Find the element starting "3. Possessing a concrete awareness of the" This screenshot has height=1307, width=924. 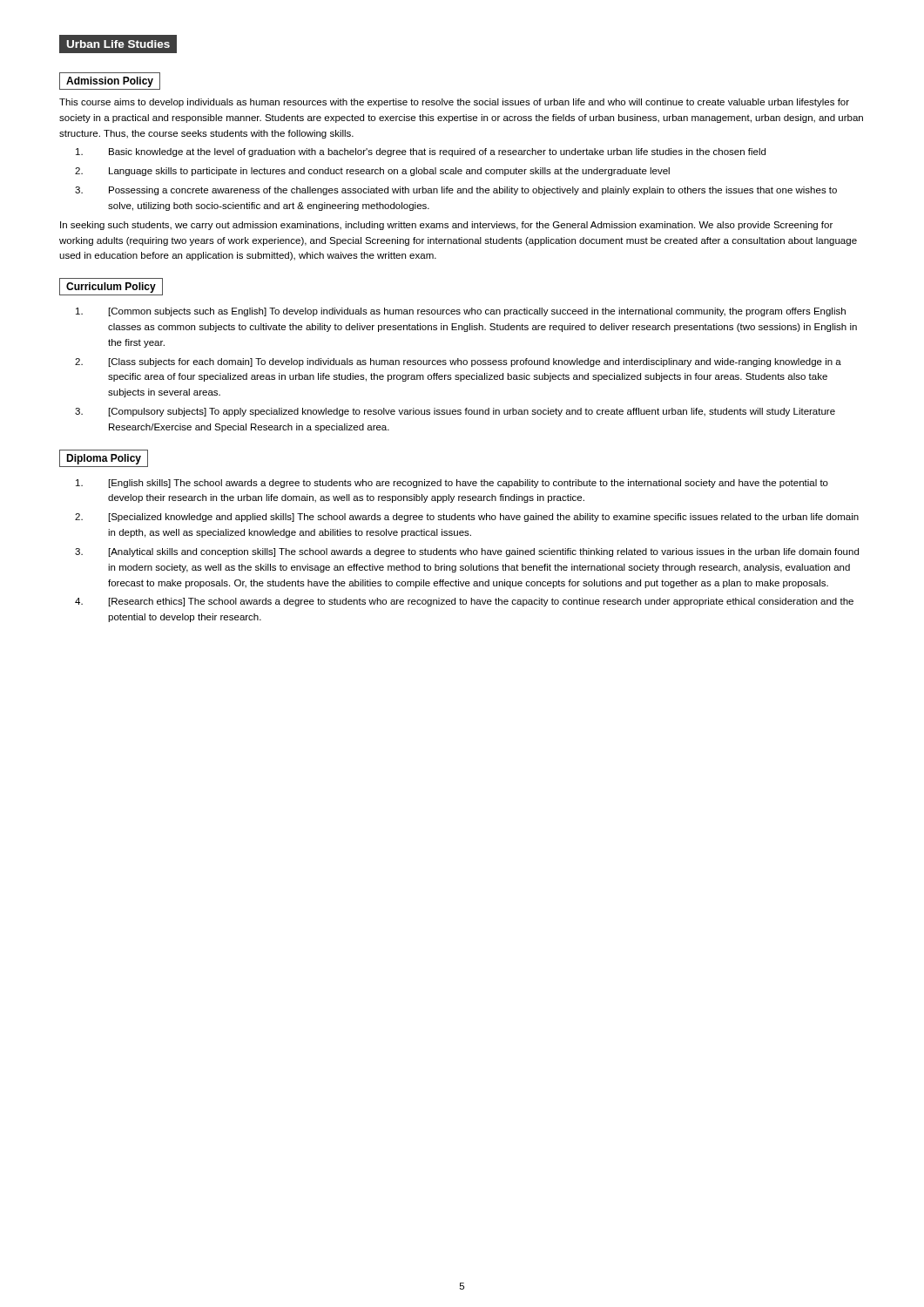pyautogui.click(x=462, y=199)
